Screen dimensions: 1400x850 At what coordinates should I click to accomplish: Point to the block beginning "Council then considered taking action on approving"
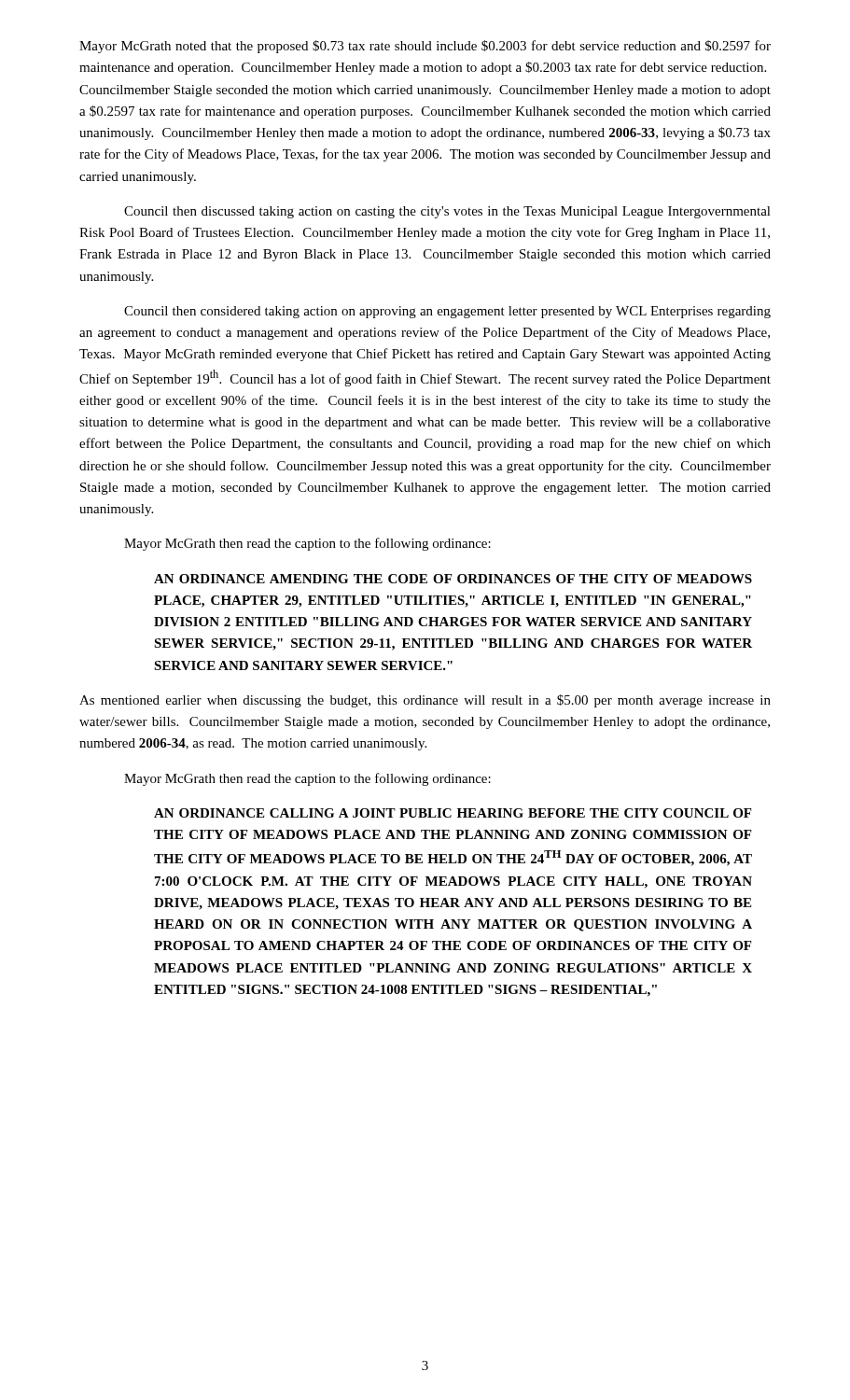(x=425, y=410)
